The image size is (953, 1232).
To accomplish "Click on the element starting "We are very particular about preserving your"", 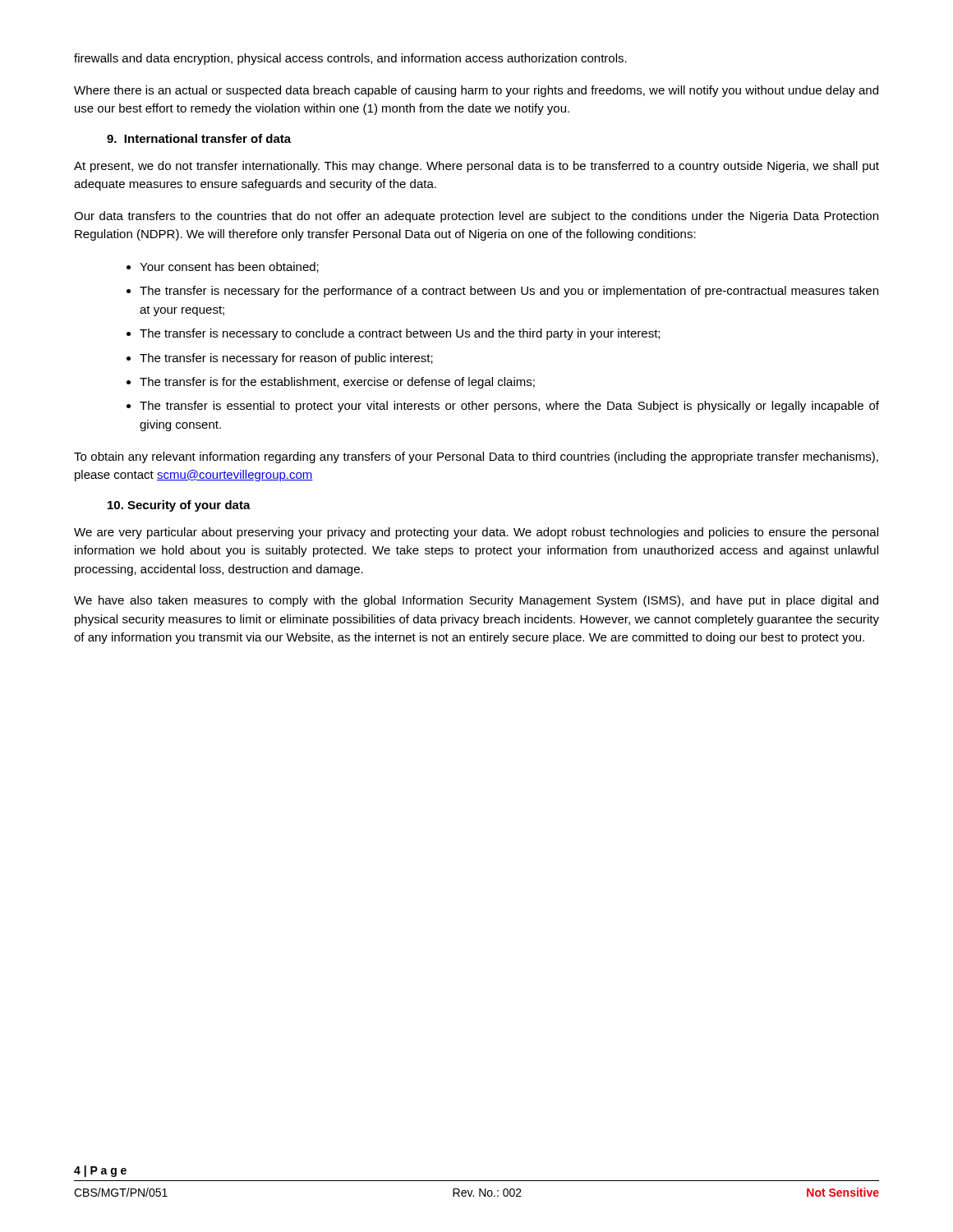I will coord(476,550).
